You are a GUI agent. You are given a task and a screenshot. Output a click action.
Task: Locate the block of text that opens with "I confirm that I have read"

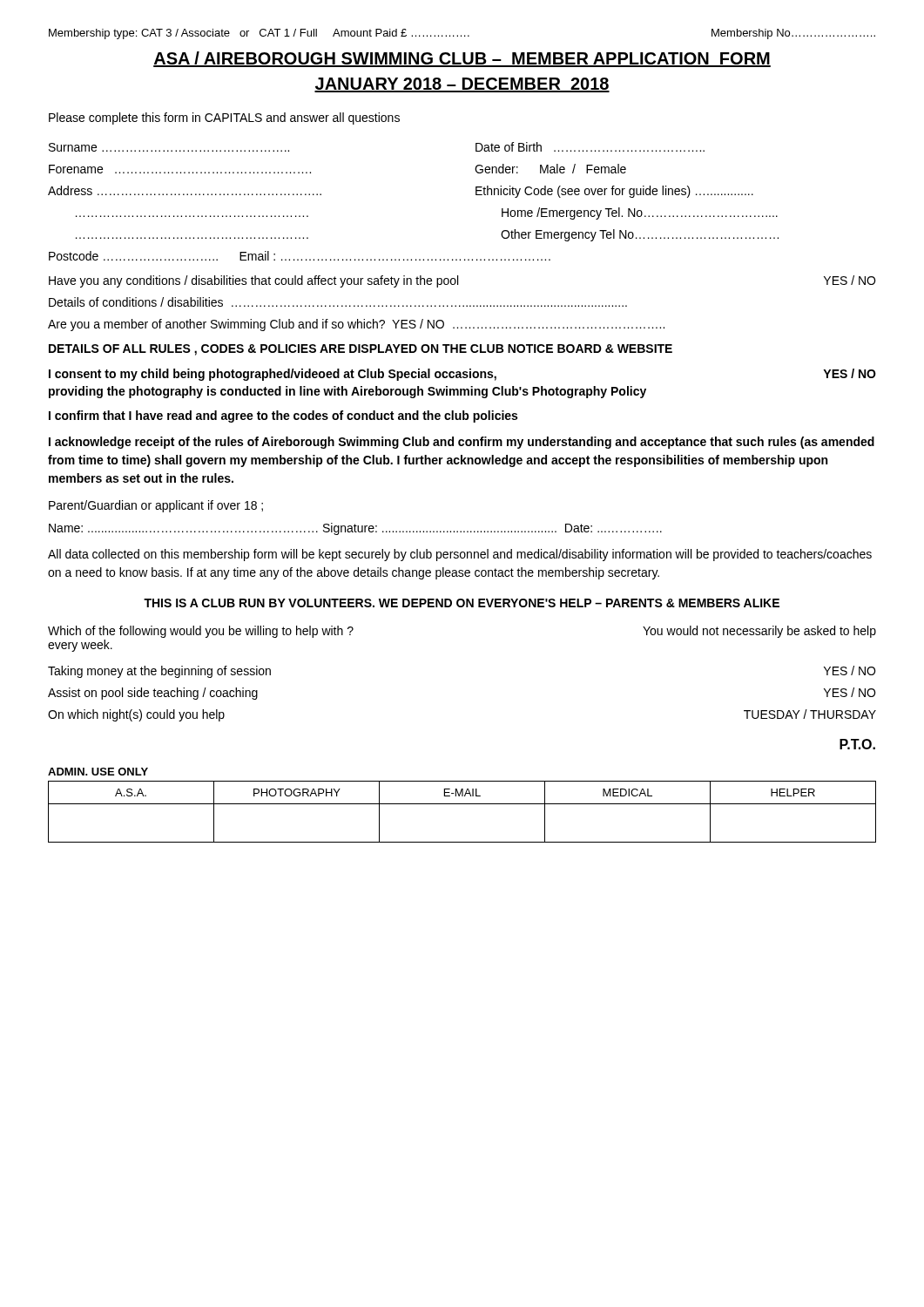click(x=283, y=416)
